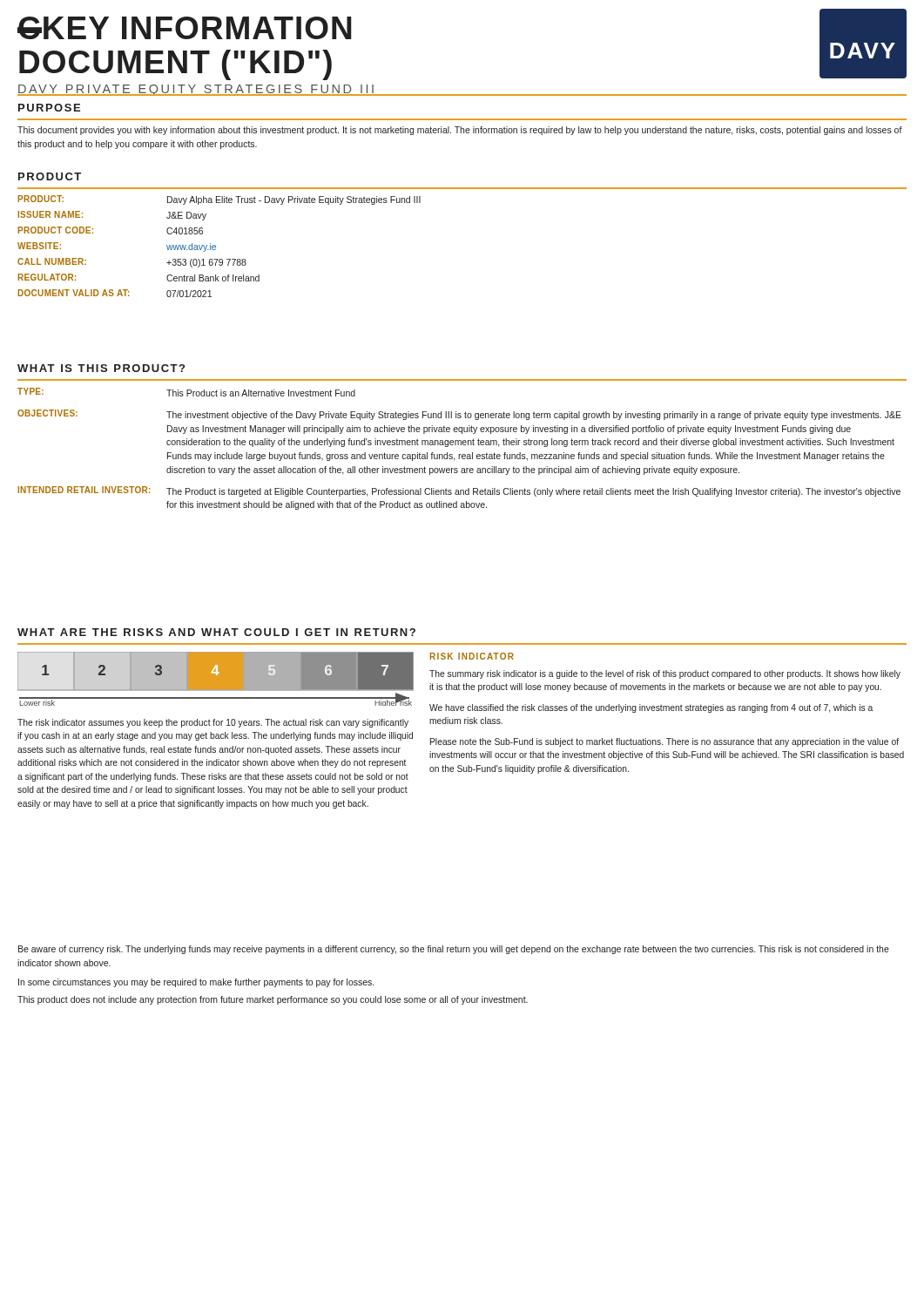The height and width of the screenshot is (1307, 924).
Task: Select the region starting "CKEY INFORMATION DOCUMENT ("KID") DAVY PRIVATE EQUITY STRATEGIES"
Action: 196,55
